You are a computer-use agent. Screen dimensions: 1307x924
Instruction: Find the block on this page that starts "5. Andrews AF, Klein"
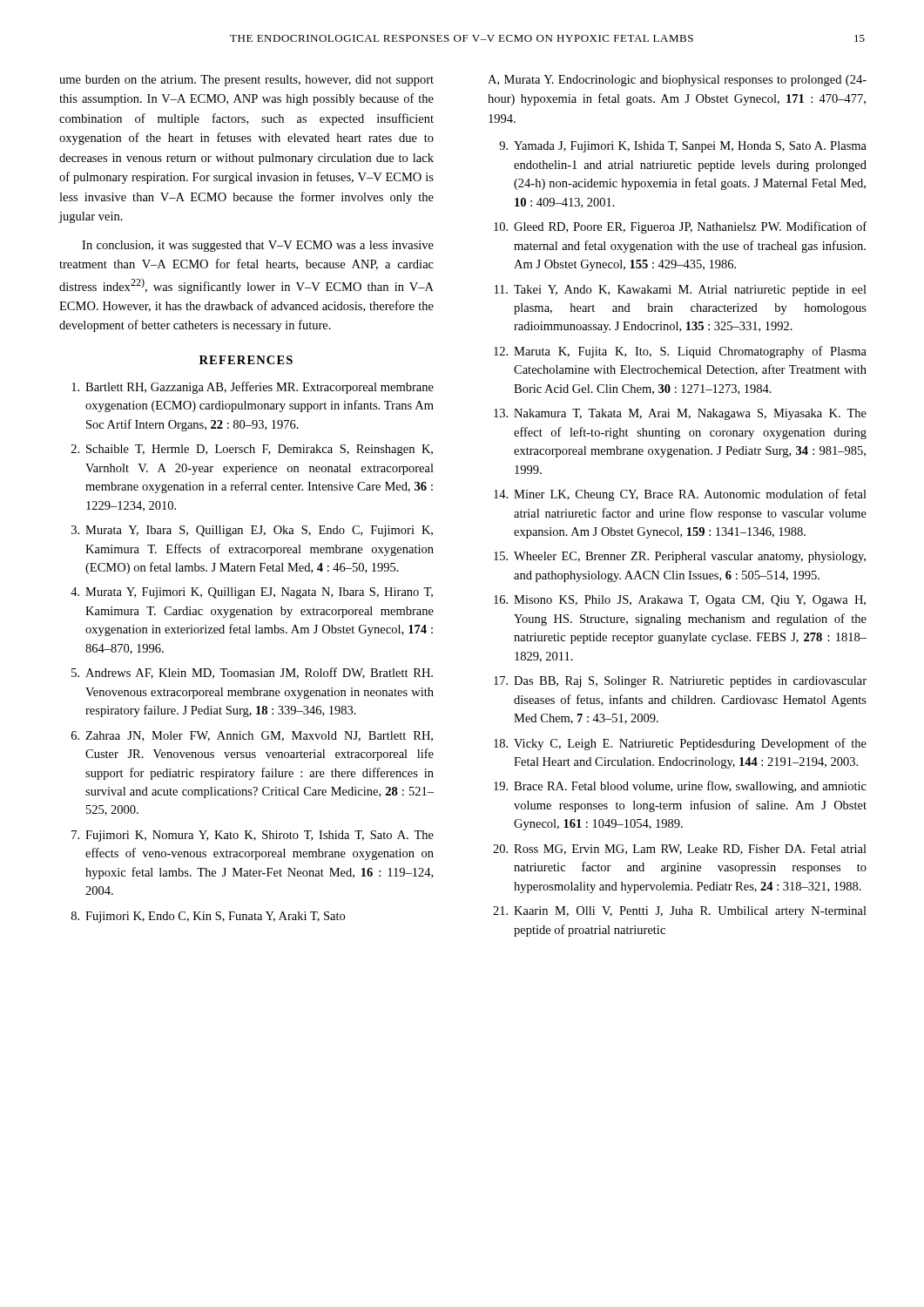click(x=246, y=692)
